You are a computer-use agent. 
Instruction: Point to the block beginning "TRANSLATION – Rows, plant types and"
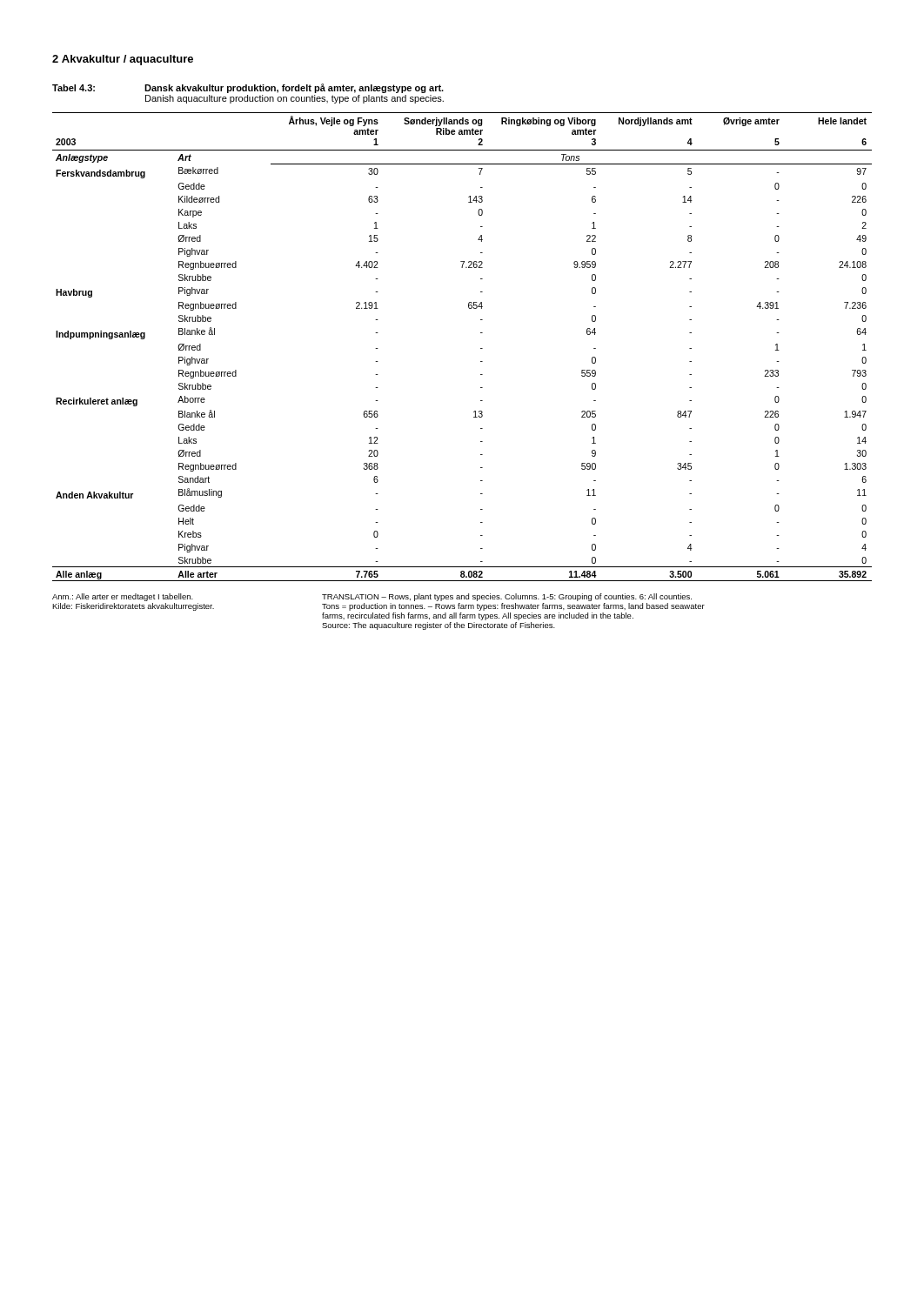tap(513, 611)
